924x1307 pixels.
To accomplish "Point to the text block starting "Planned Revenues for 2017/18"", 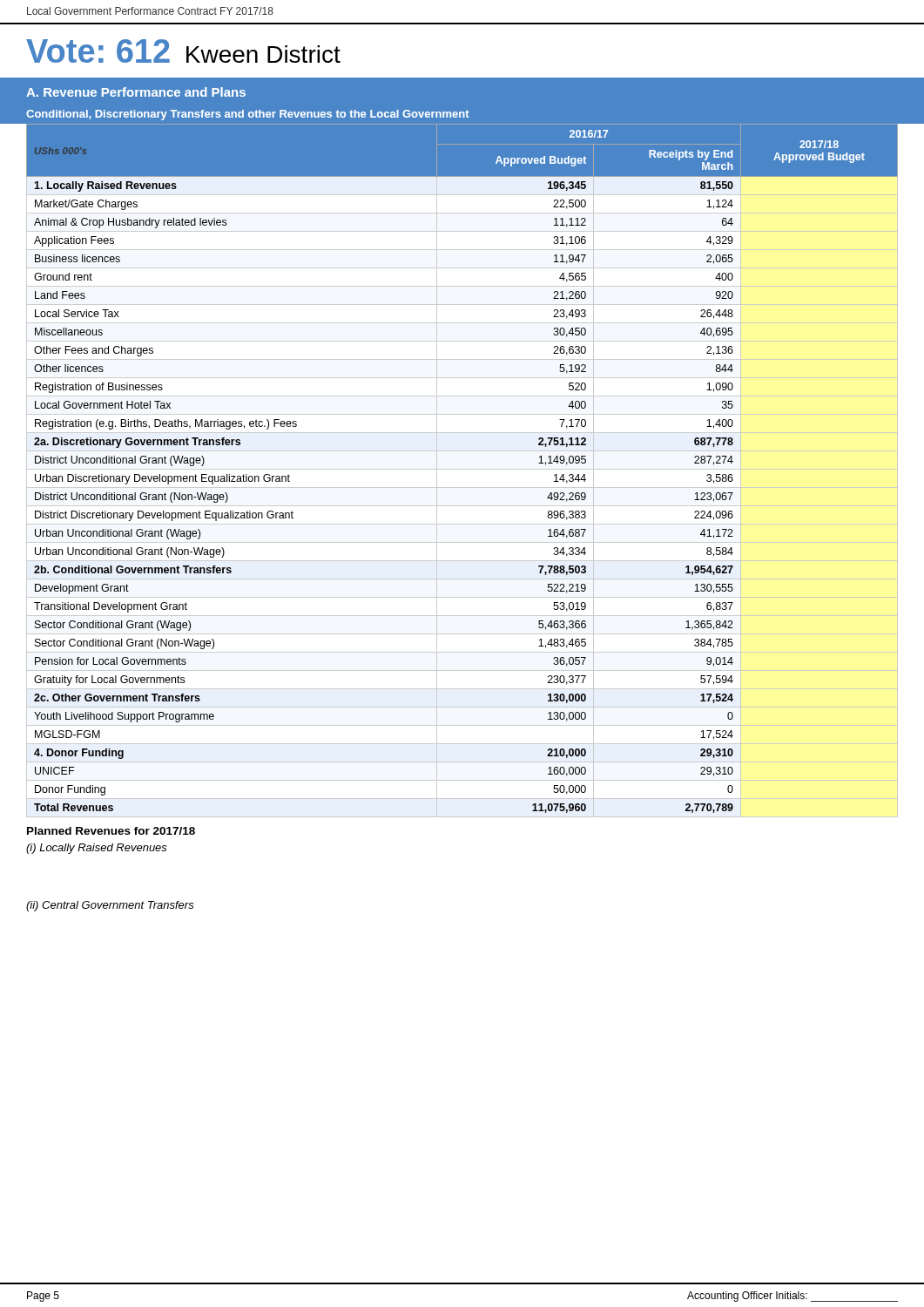I will [111, 831].
